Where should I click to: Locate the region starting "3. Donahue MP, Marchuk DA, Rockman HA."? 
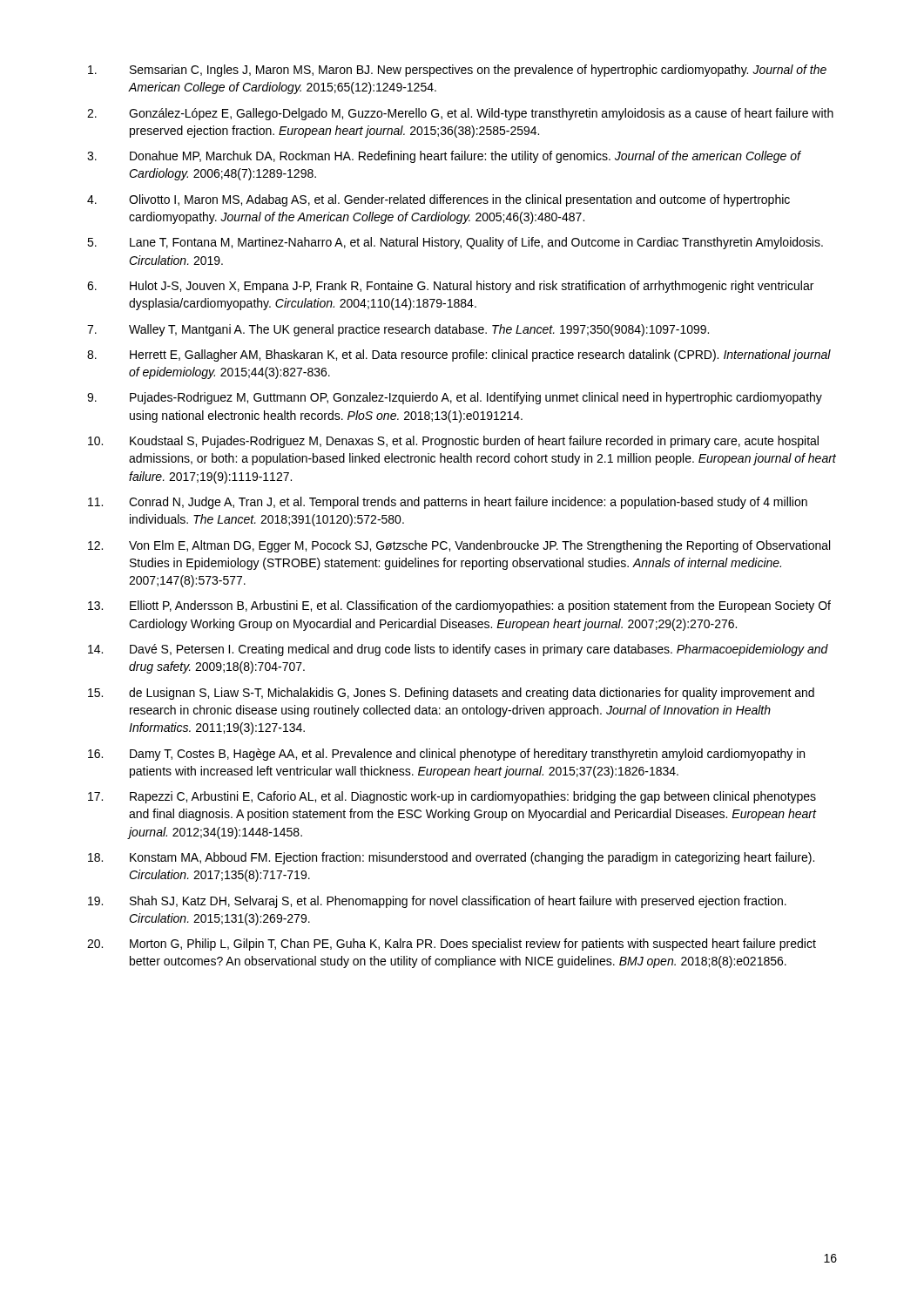tap(462, 165)
